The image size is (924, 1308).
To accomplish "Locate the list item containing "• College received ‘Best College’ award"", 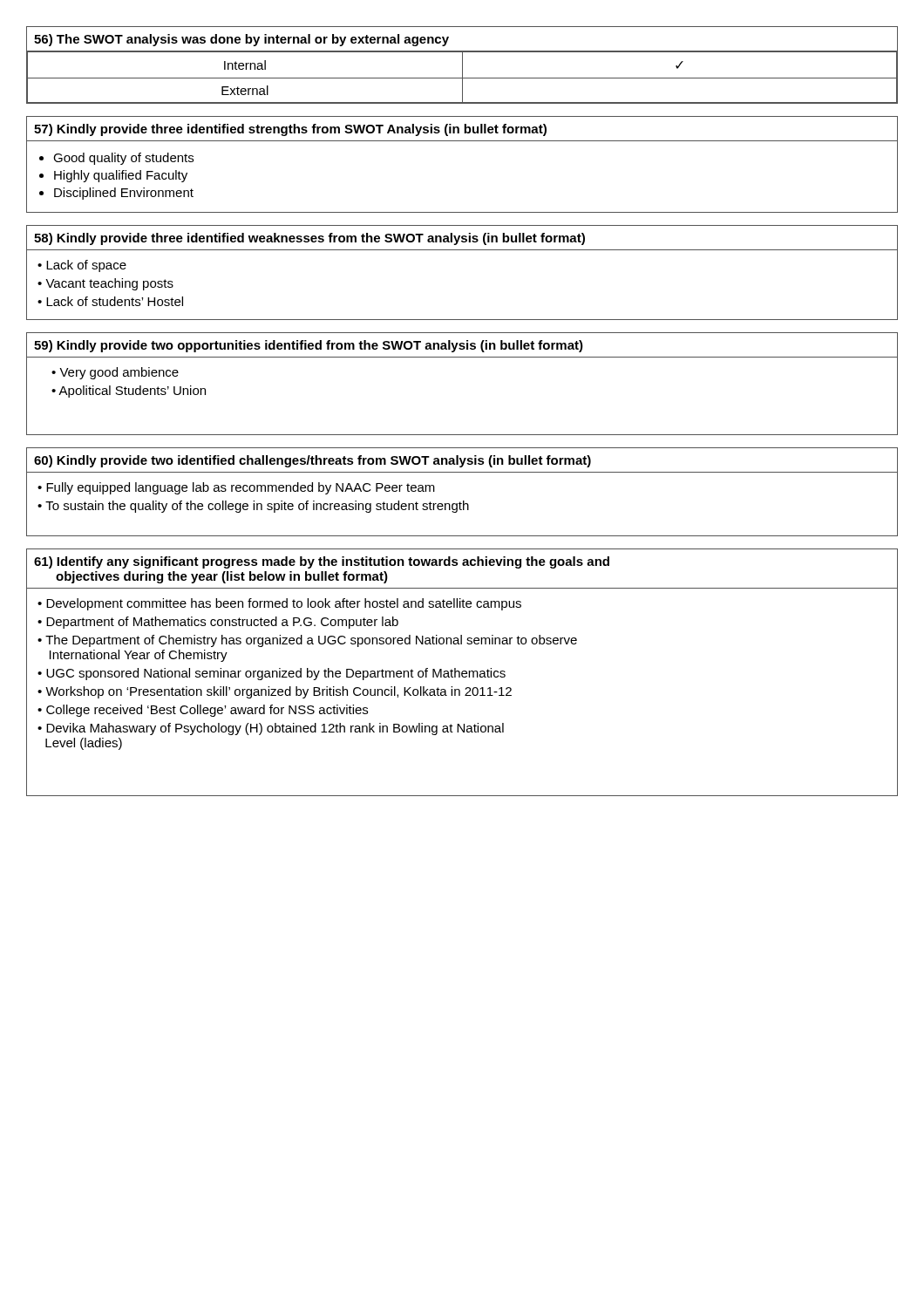I will point(203,709).
